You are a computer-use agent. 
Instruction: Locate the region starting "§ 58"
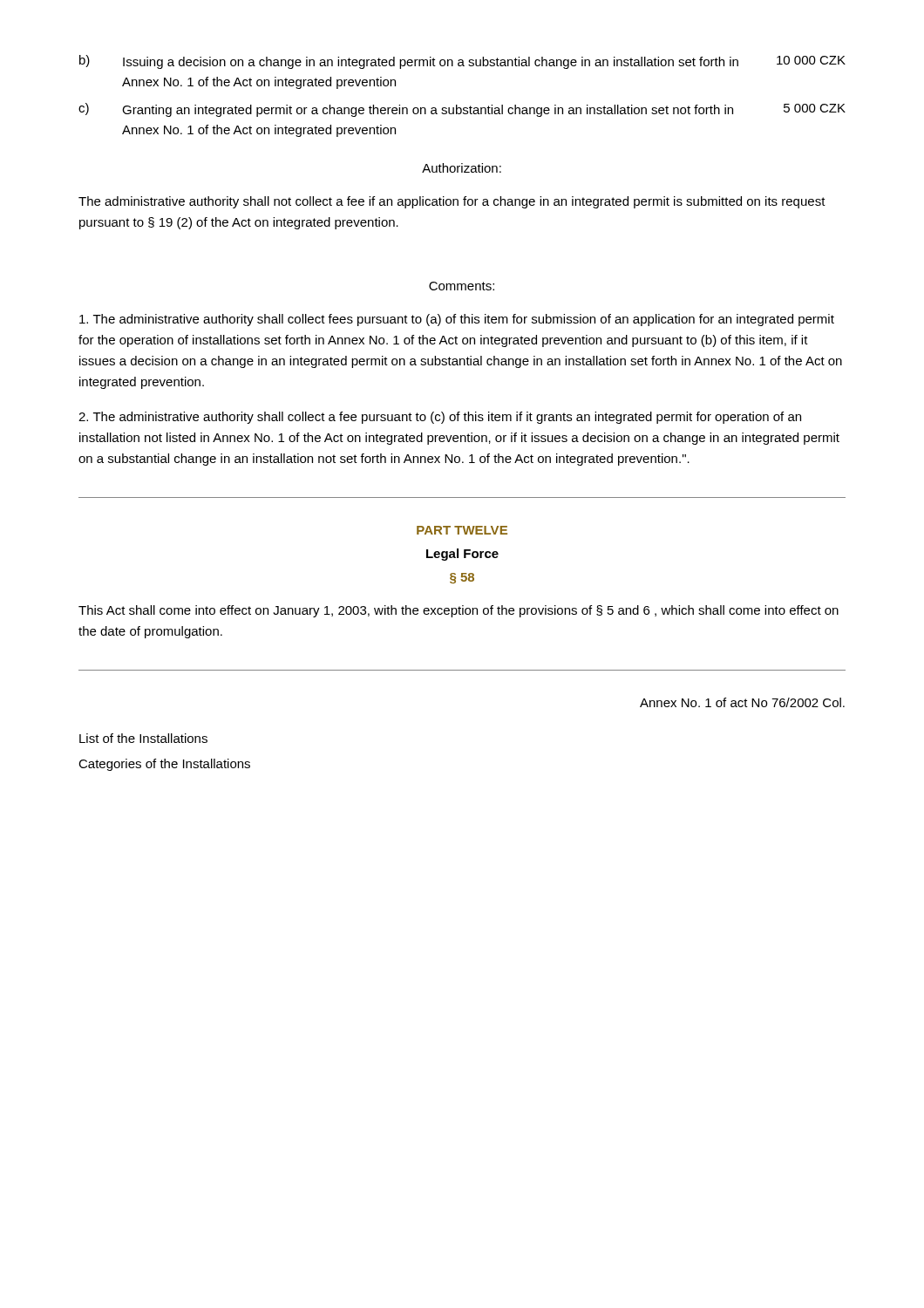point(462,577)
